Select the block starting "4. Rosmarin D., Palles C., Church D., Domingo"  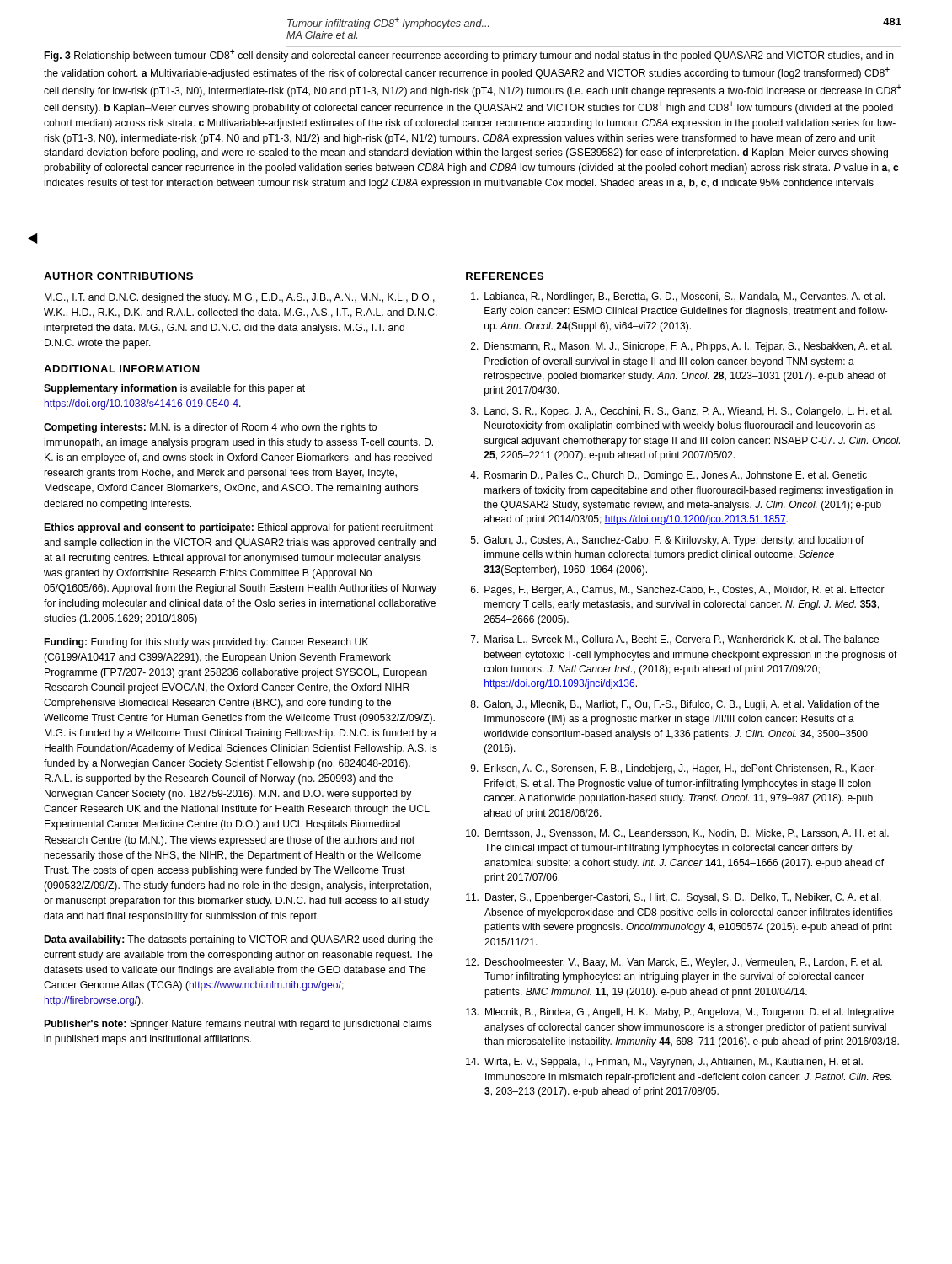683,498
